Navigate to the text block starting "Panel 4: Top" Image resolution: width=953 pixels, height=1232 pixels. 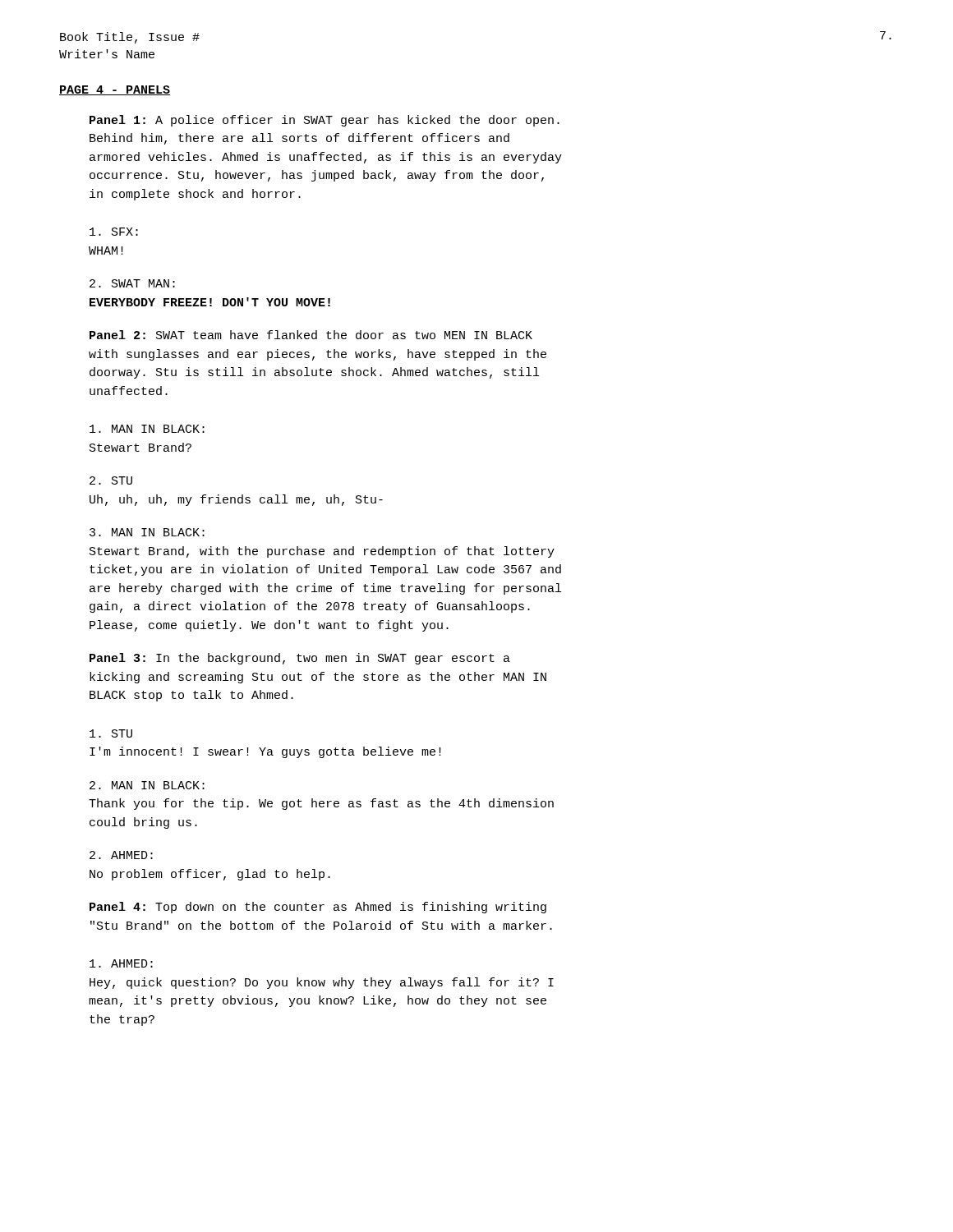click(x=322, y=917)
